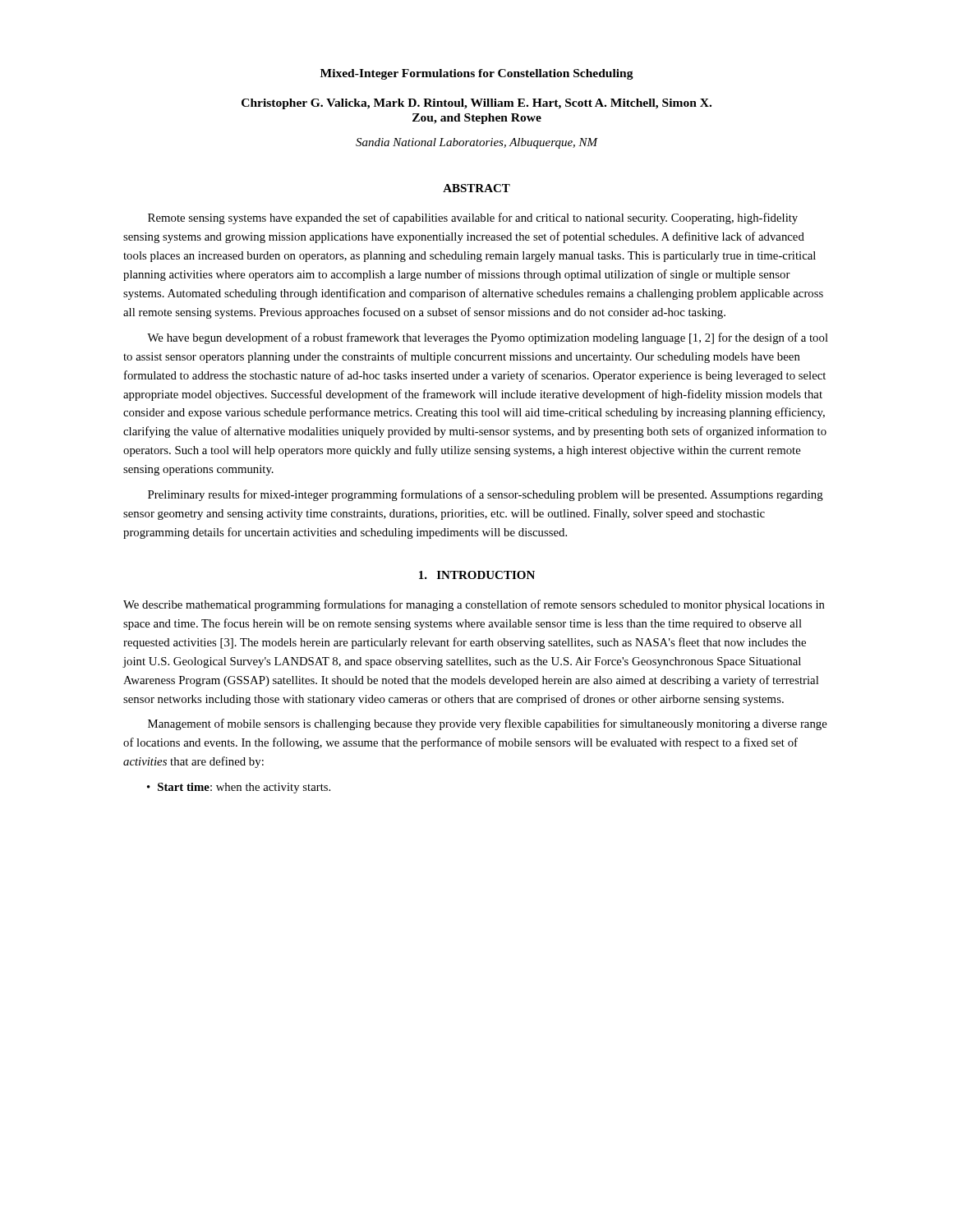Select the text block that reads "Remote sensing systems have expanded the"
The image size is (953, 1232).
pos(476,375)
